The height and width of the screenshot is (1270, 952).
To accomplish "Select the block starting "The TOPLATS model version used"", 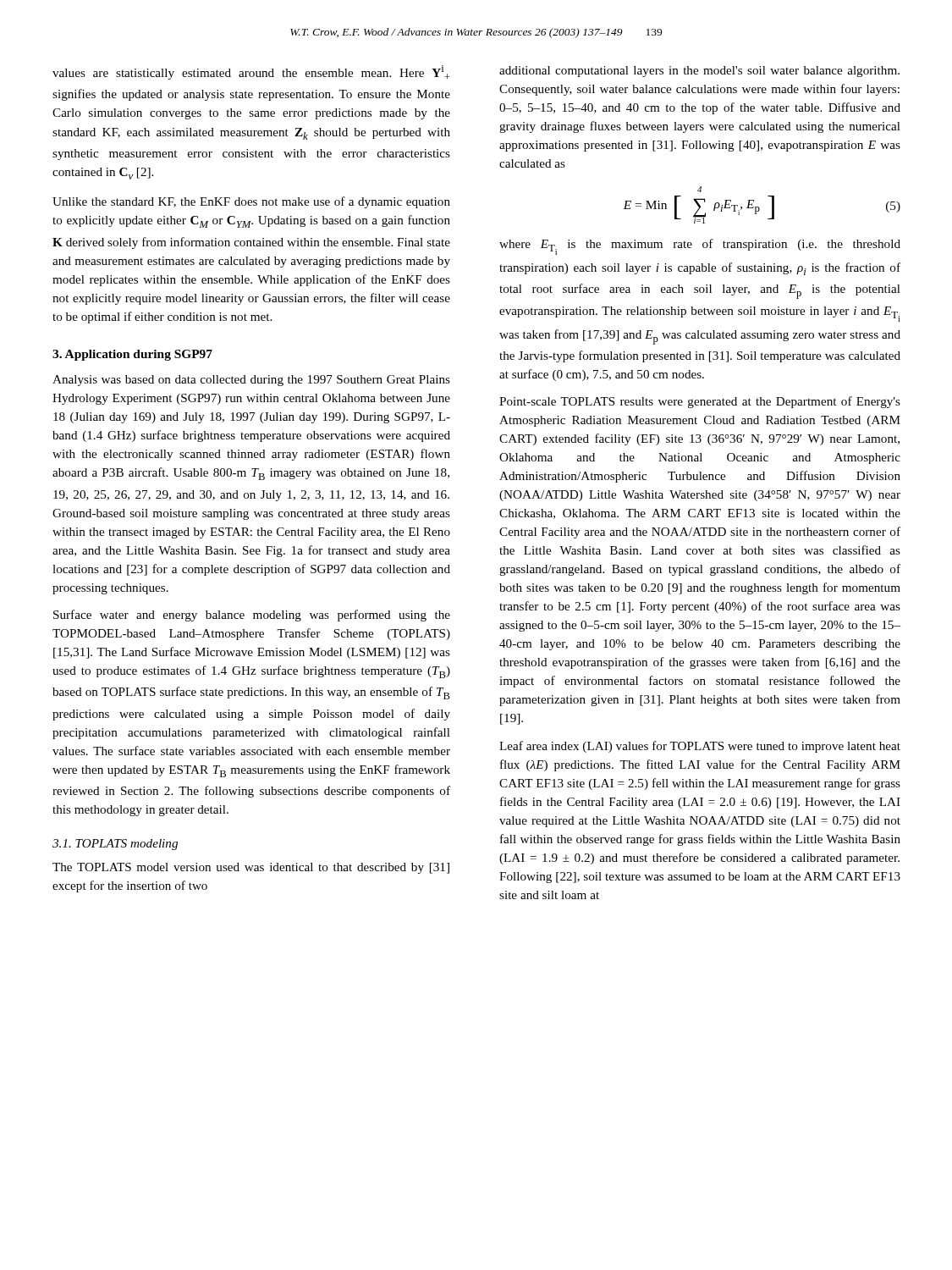I will [x=251, y=876].
